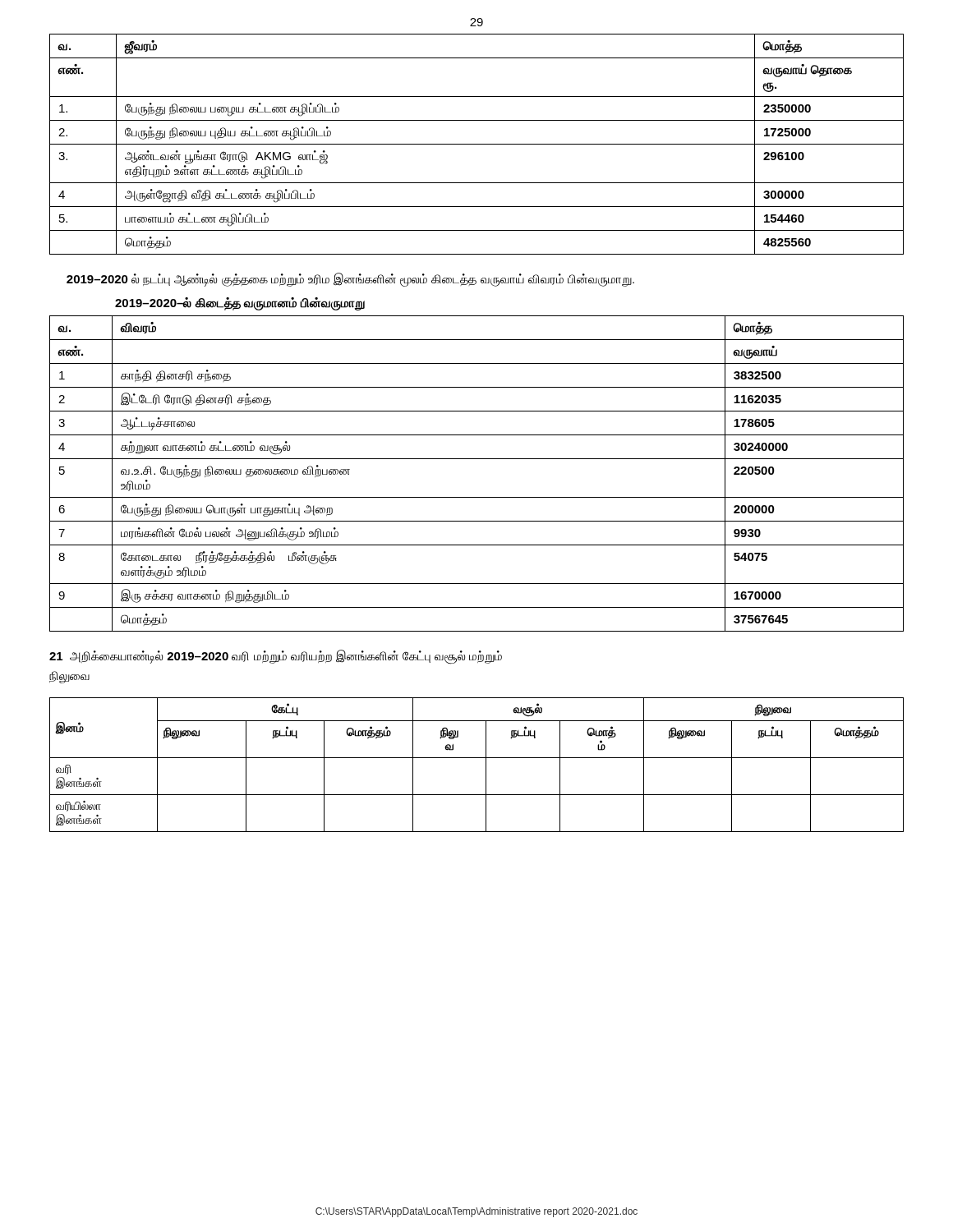Select the section header that reads "2019–2020–ல் கிடைத்த வருமானம் பின்வருமாறு"
This screenshot has height=1232, width=953.
point(240,303)
